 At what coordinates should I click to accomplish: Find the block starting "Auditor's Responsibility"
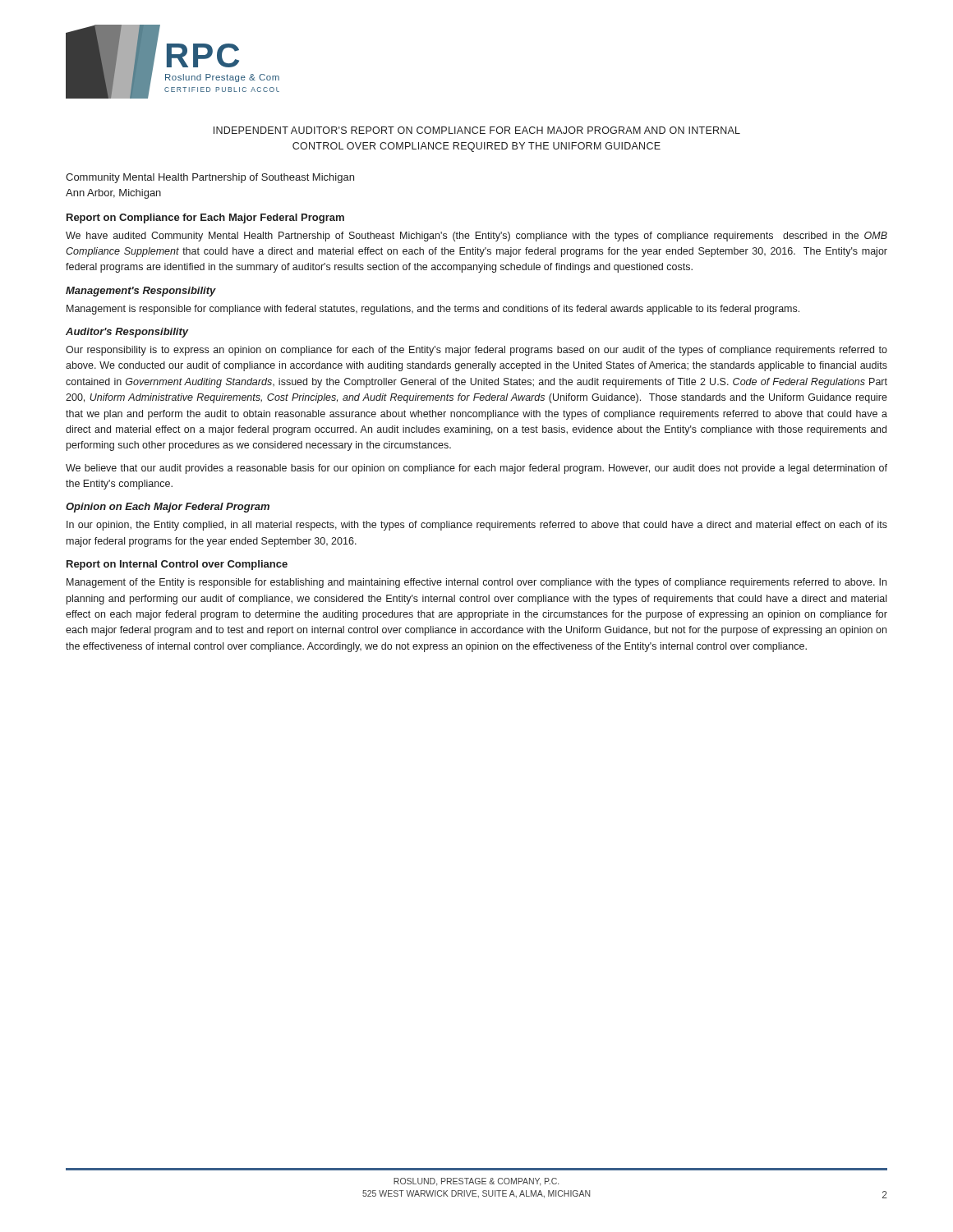point(127,331)
